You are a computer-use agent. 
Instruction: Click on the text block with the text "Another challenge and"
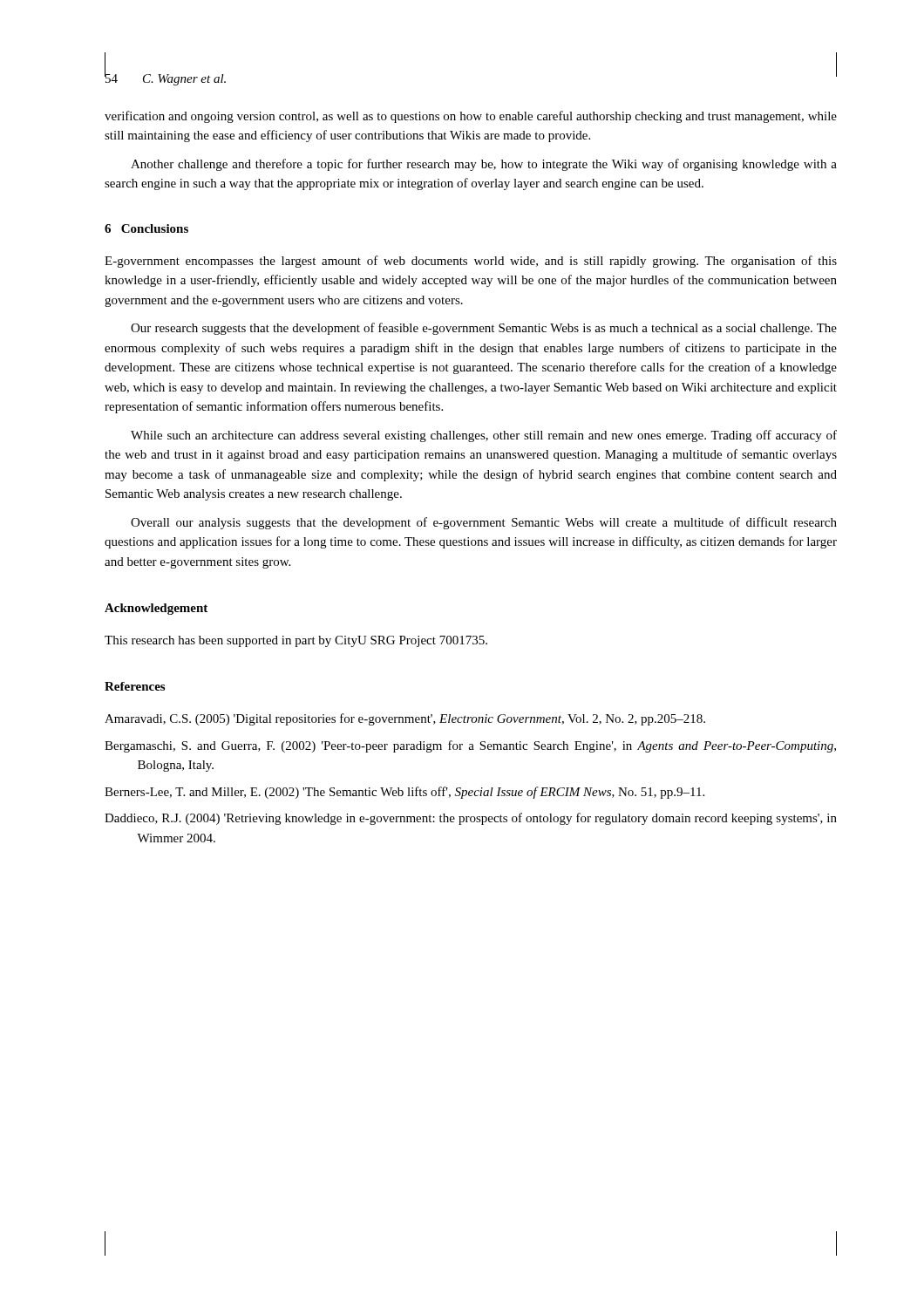[x=471, y=174]
